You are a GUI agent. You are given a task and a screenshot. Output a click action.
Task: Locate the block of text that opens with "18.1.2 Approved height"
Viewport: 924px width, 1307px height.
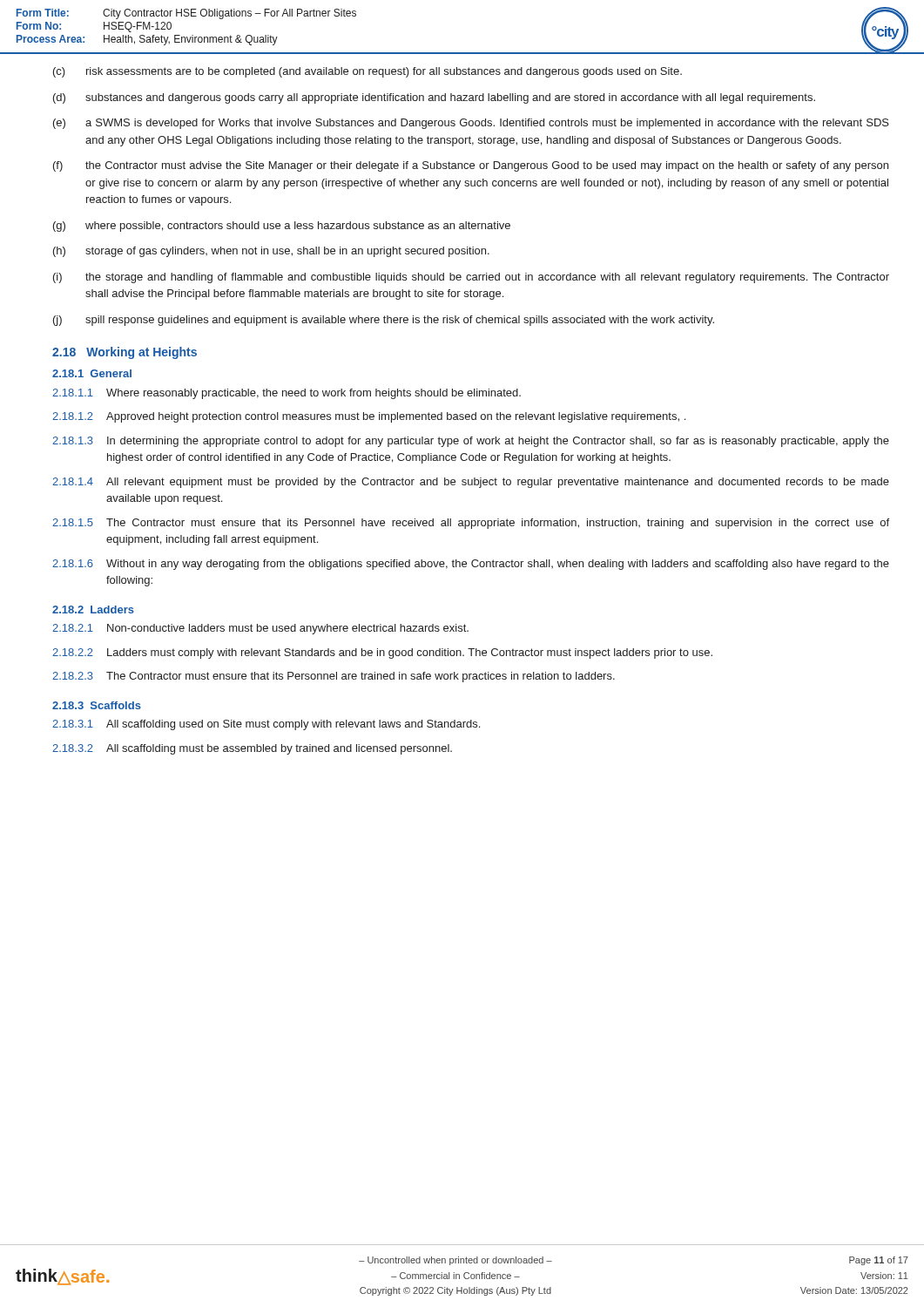pyautogui.click(x=471, y=416)
